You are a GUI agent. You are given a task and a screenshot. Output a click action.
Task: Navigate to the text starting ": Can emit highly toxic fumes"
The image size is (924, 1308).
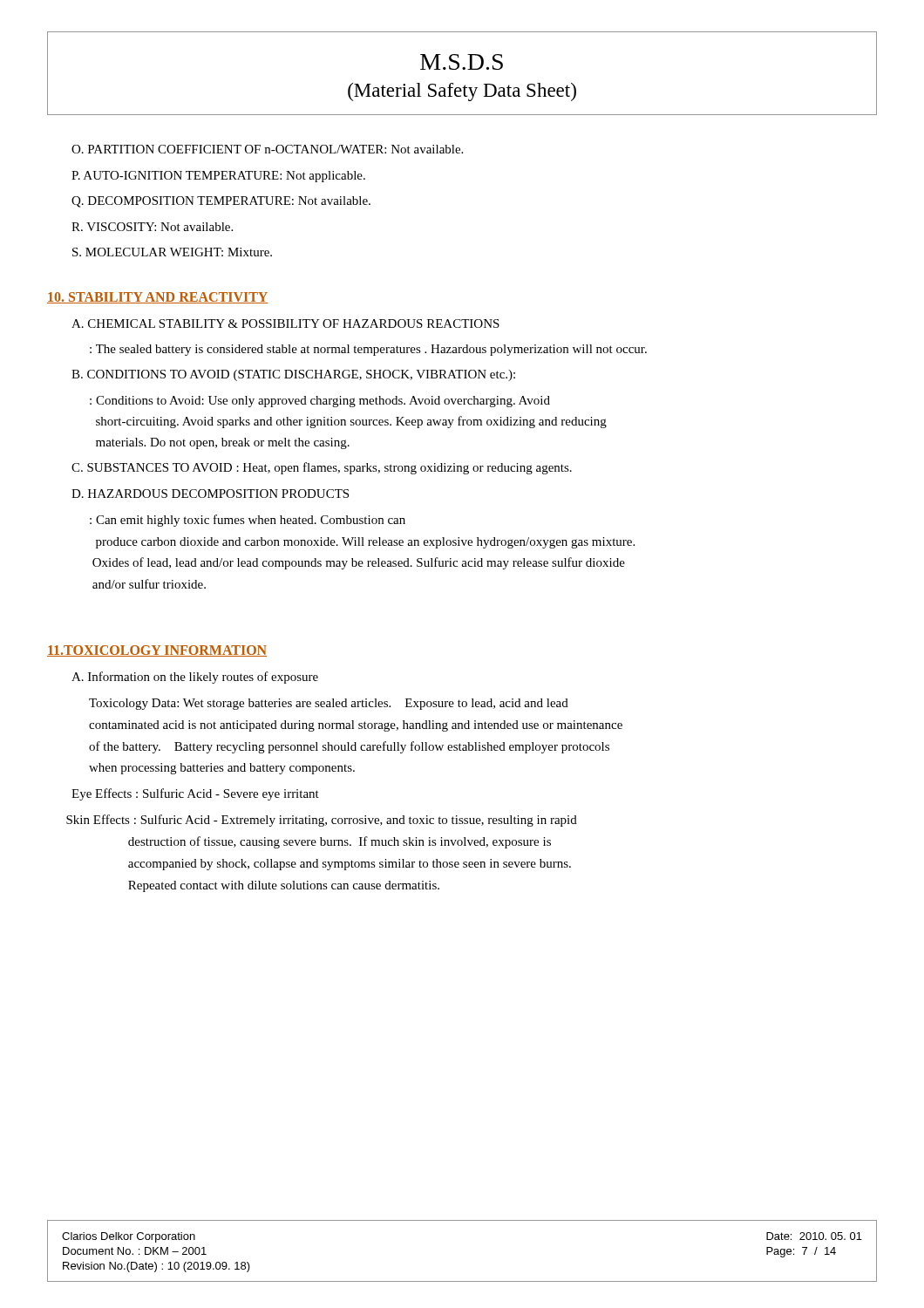point(362,552)
